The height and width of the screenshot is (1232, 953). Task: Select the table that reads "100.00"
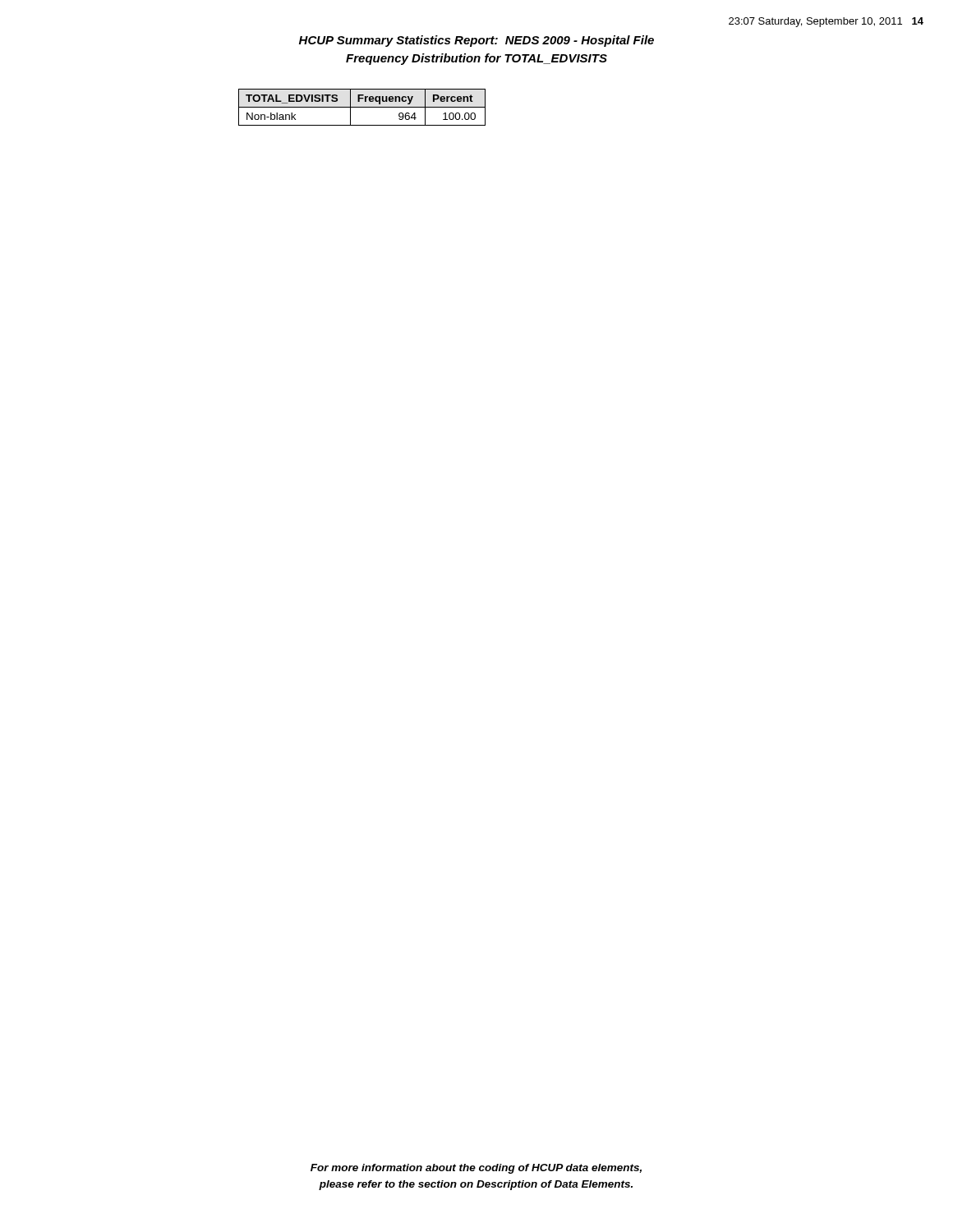(362, 107)
